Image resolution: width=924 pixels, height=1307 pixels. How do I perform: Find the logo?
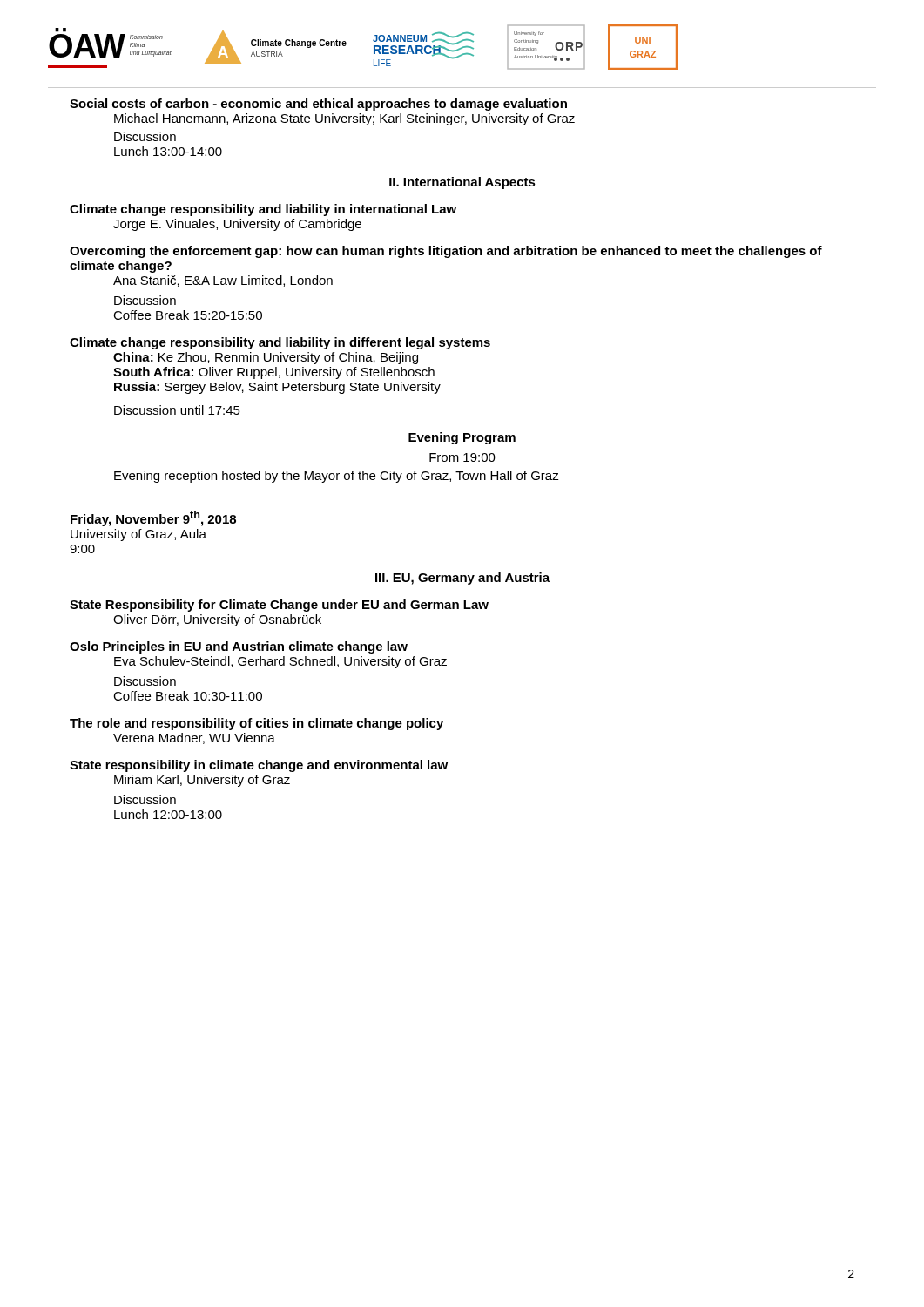[462, 48]
